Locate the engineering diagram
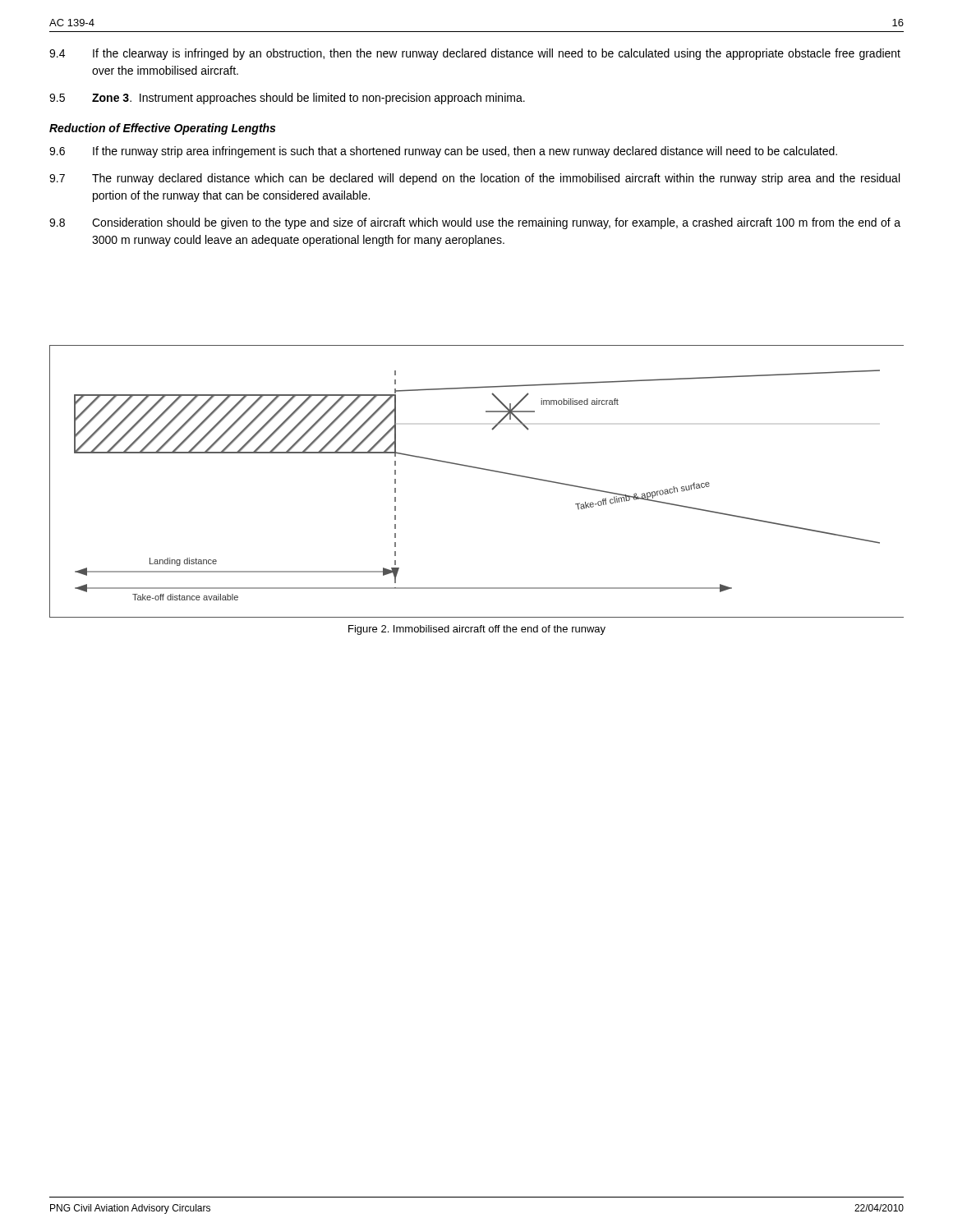Screen dimensions: 1232x953 click(476, 481)
